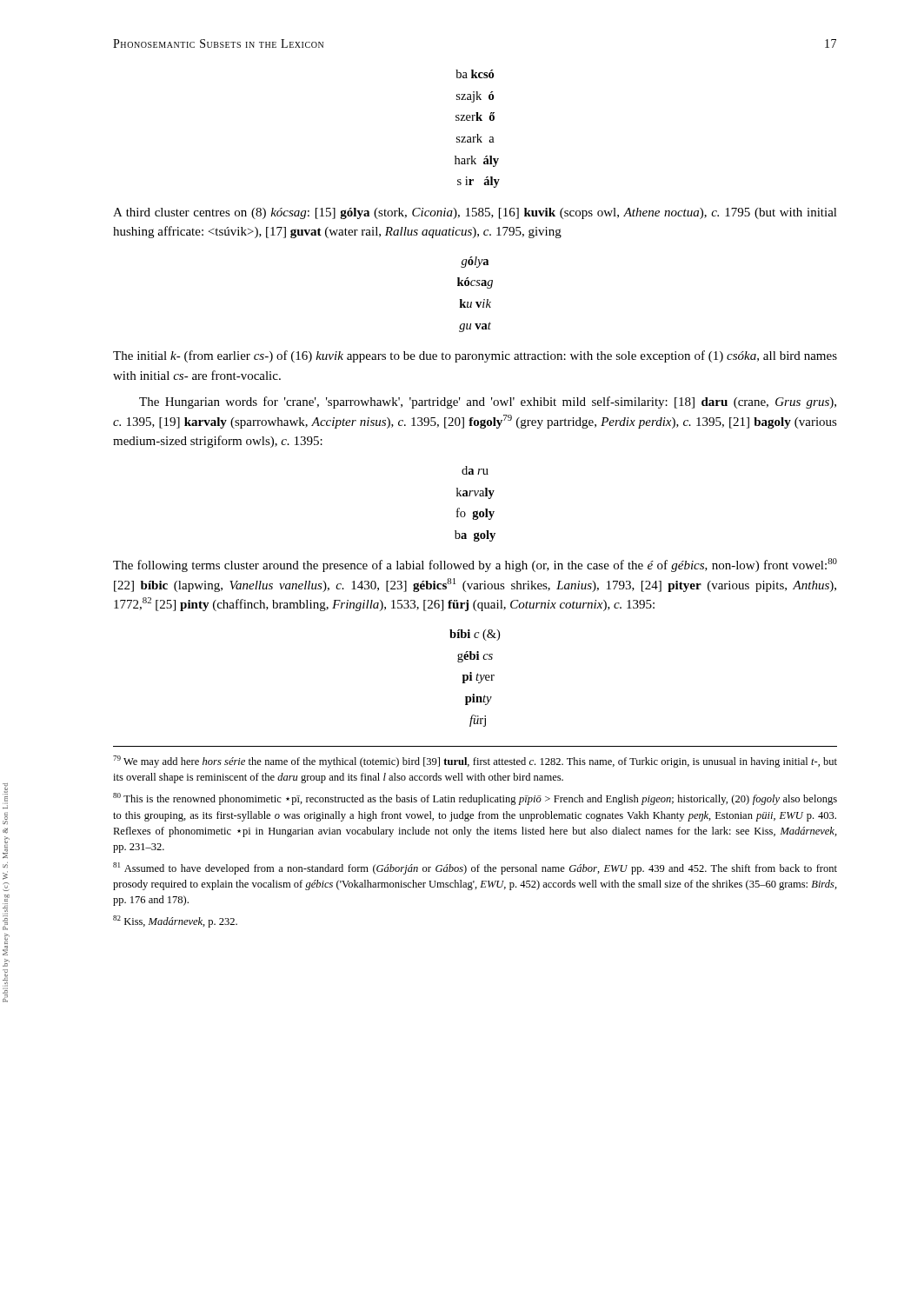Locate the element starting "gólya kócsag ku vik"
The image size is (924, 1304).
click(475, 293)
